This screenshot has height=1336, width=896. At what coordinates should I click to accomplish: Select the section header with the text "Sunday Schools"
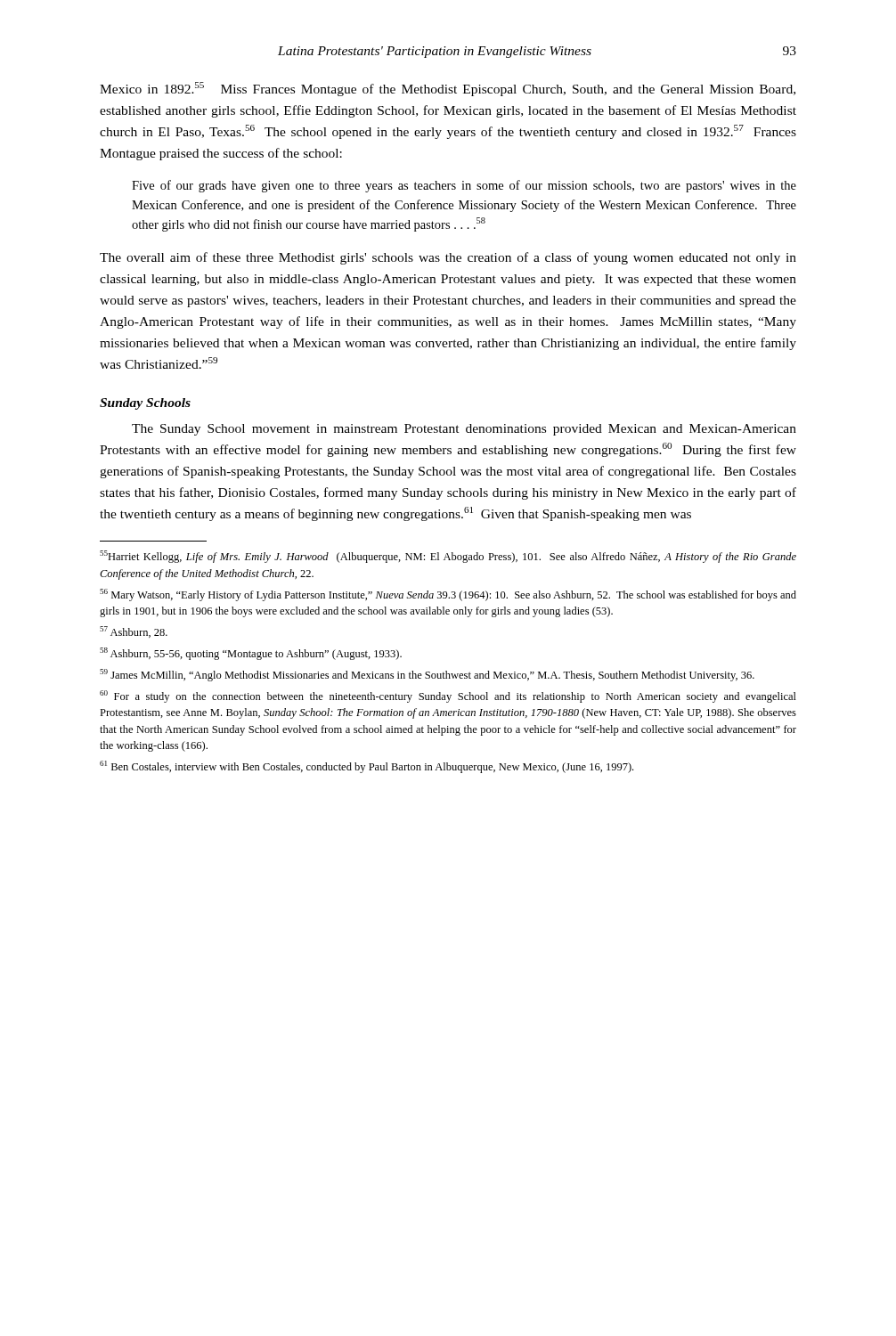[x=145, y=402]
